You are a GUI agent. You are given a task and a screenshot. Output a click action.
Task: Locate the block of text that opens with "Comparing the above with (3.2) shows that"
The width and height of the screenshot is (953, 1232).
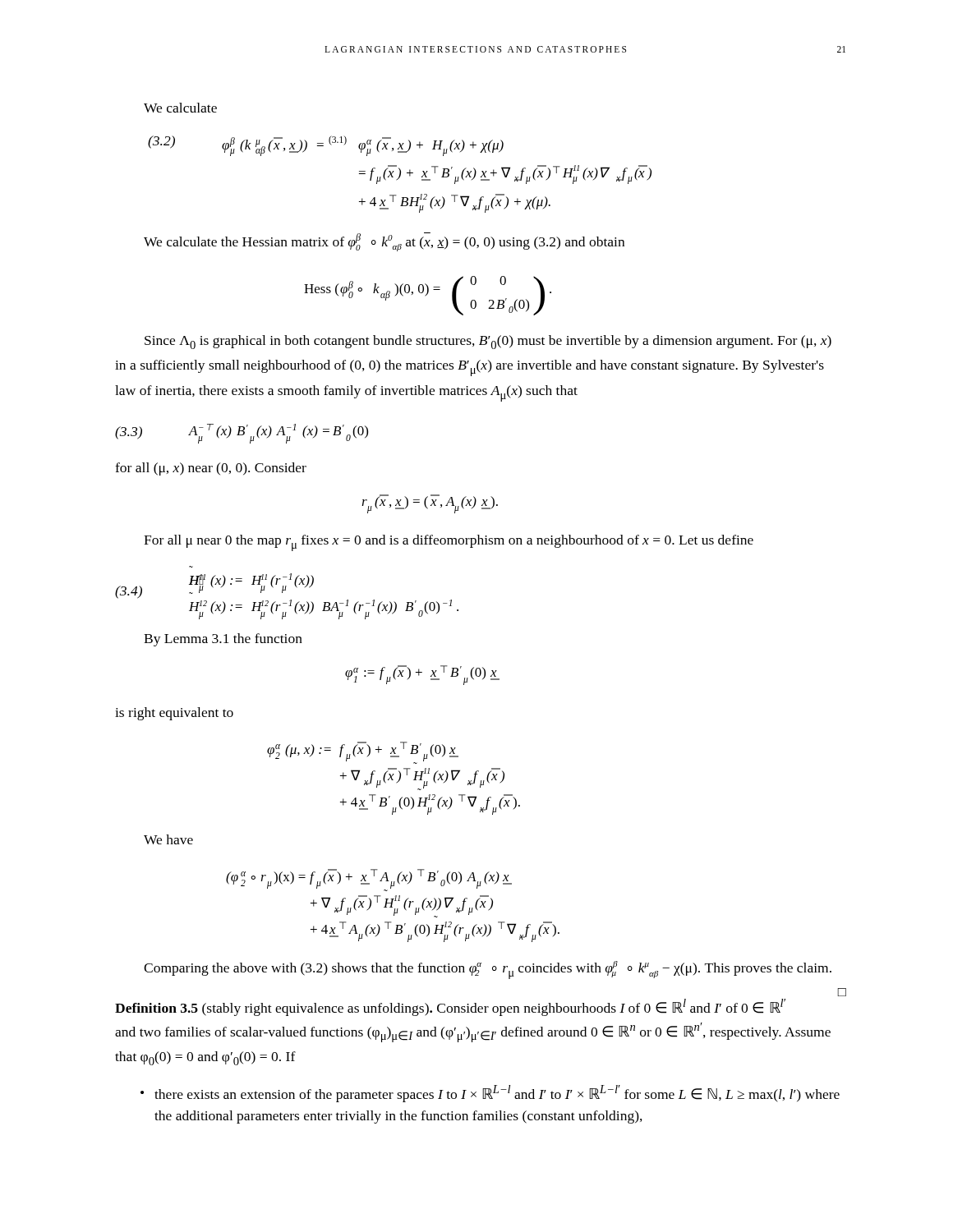click(x=481, y=969)
